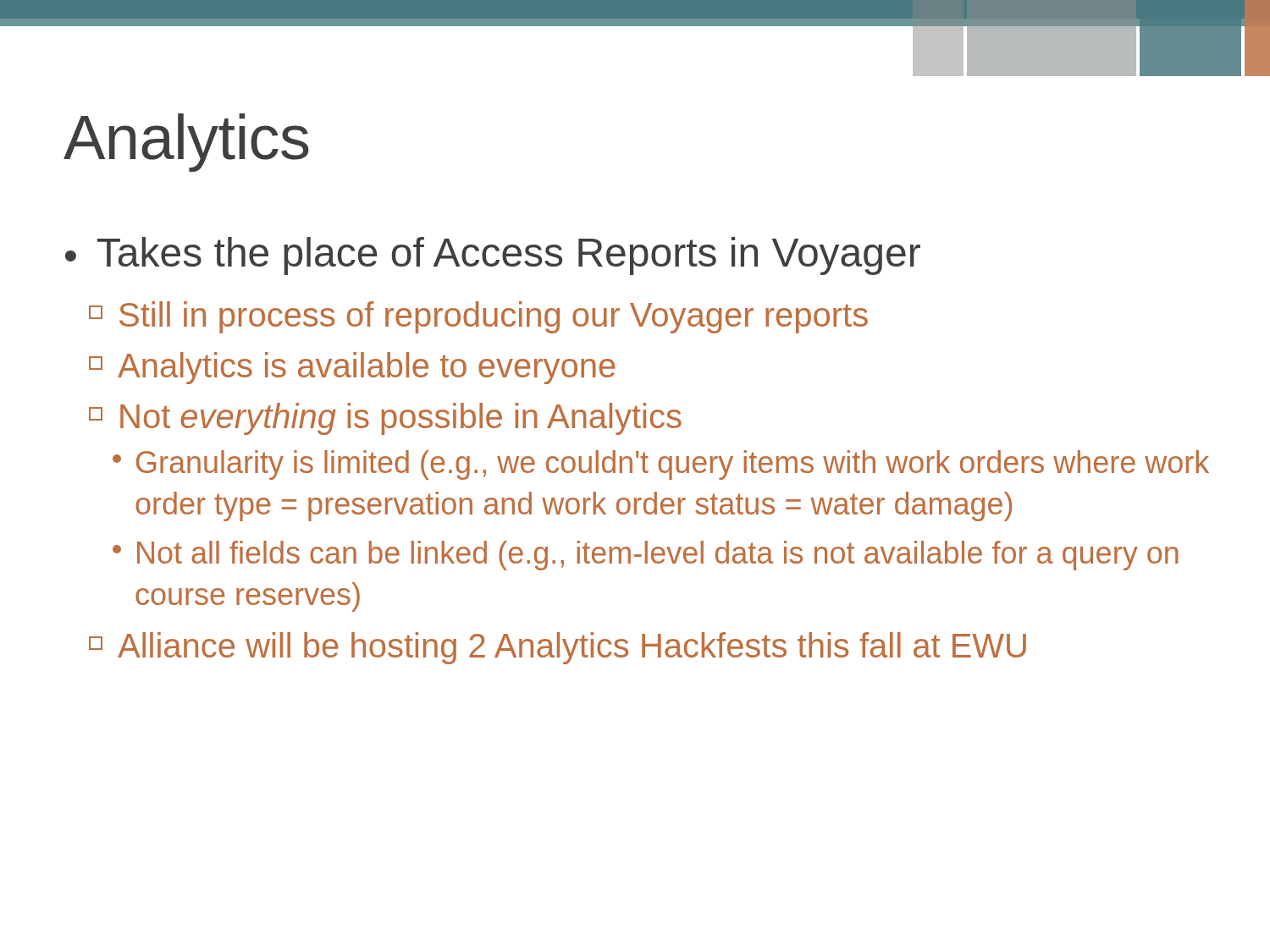The image size is (1270, 952).
Task: Select the list item that reads "Analytics is available to everyone"
Action: (x=353, y=366)
